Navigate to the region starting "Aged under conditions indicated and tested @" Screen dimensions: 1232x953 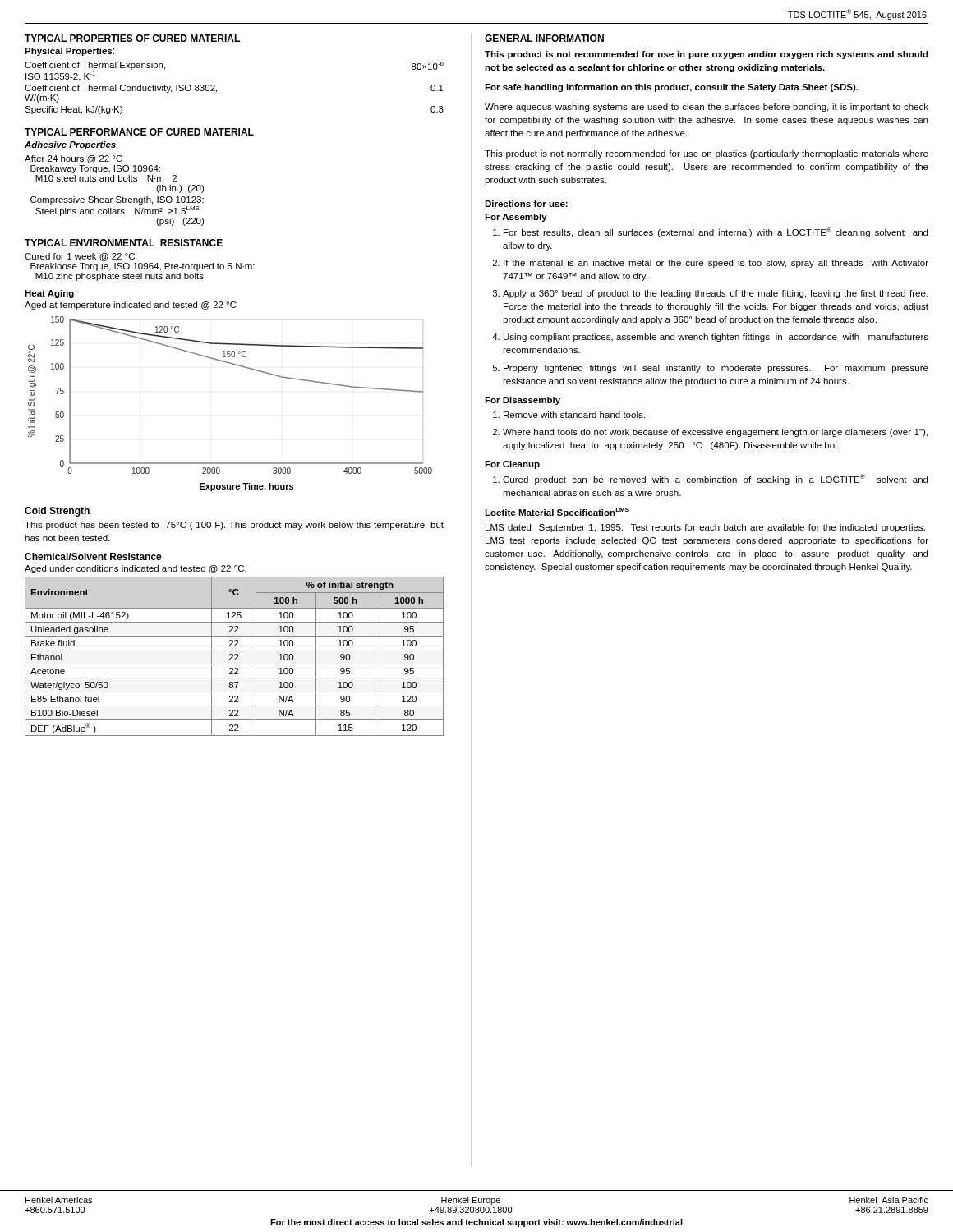pos(136,568)
